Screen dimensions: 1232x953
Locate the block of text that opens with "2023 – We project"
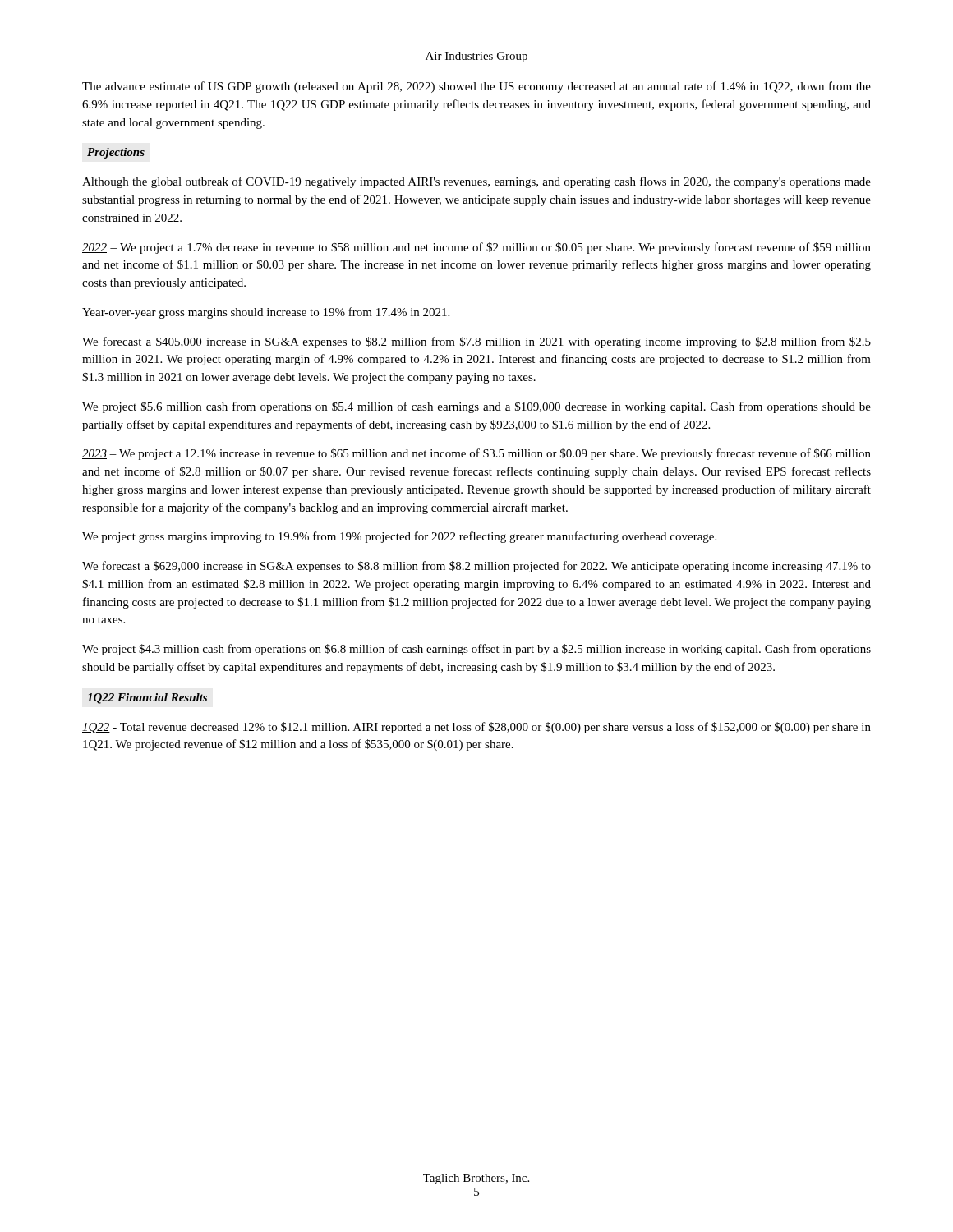(476, 480)
